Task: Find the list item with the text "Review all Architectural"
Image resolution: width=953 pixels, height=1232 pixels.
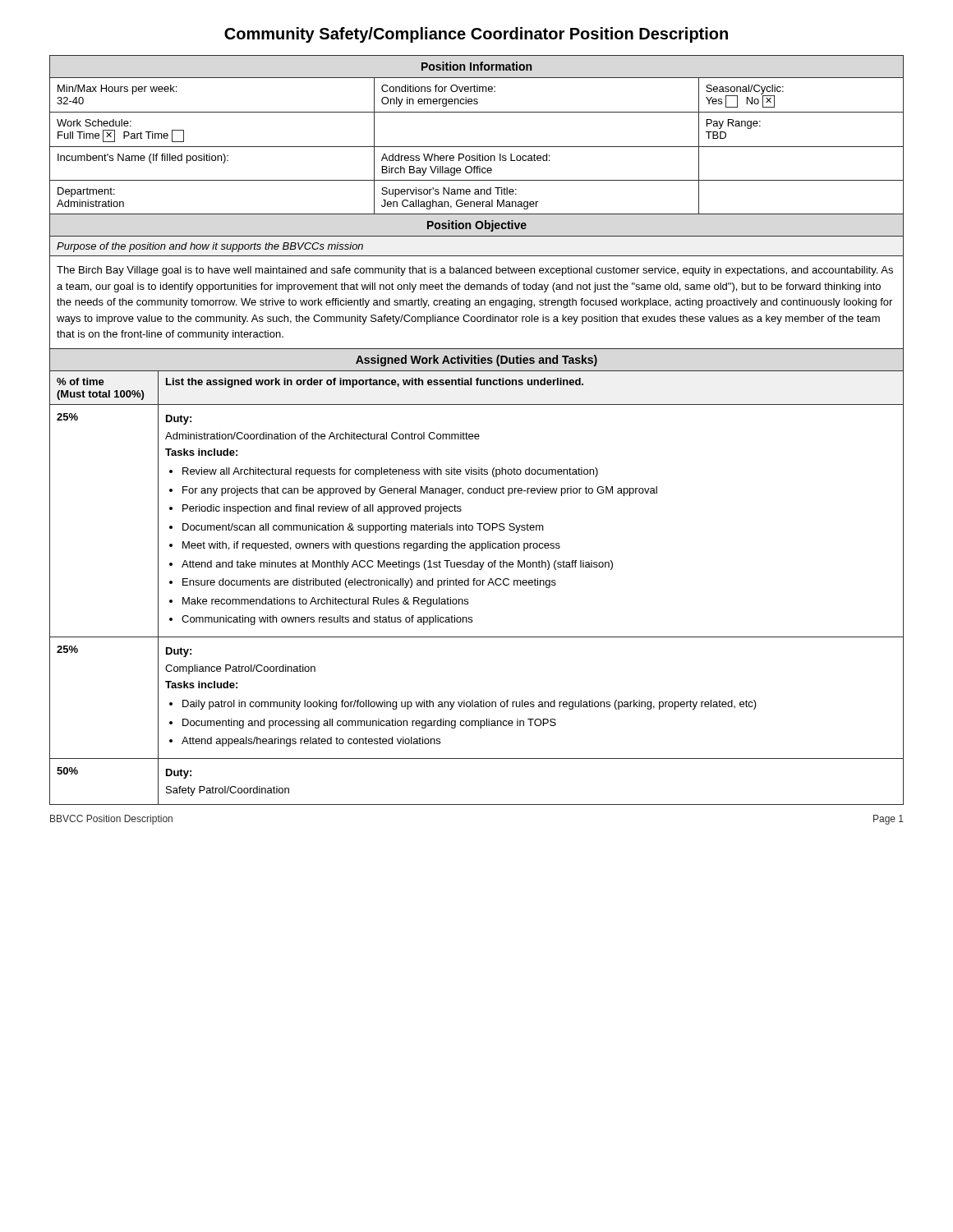Action: 390,471
